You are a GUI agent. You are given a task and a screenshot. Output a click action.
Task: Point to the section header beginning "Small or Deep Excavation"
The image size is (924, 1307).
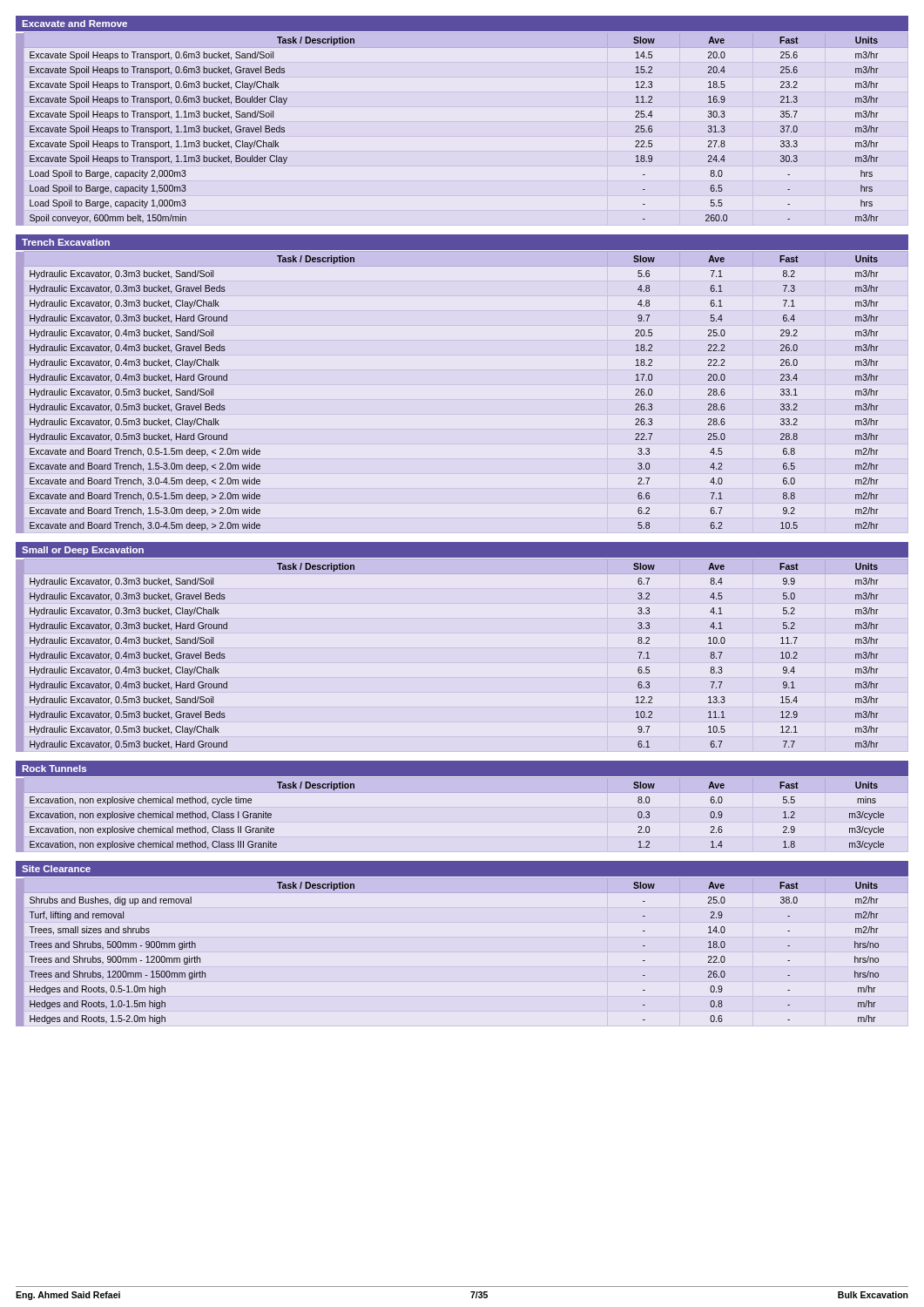pos(462,550)
